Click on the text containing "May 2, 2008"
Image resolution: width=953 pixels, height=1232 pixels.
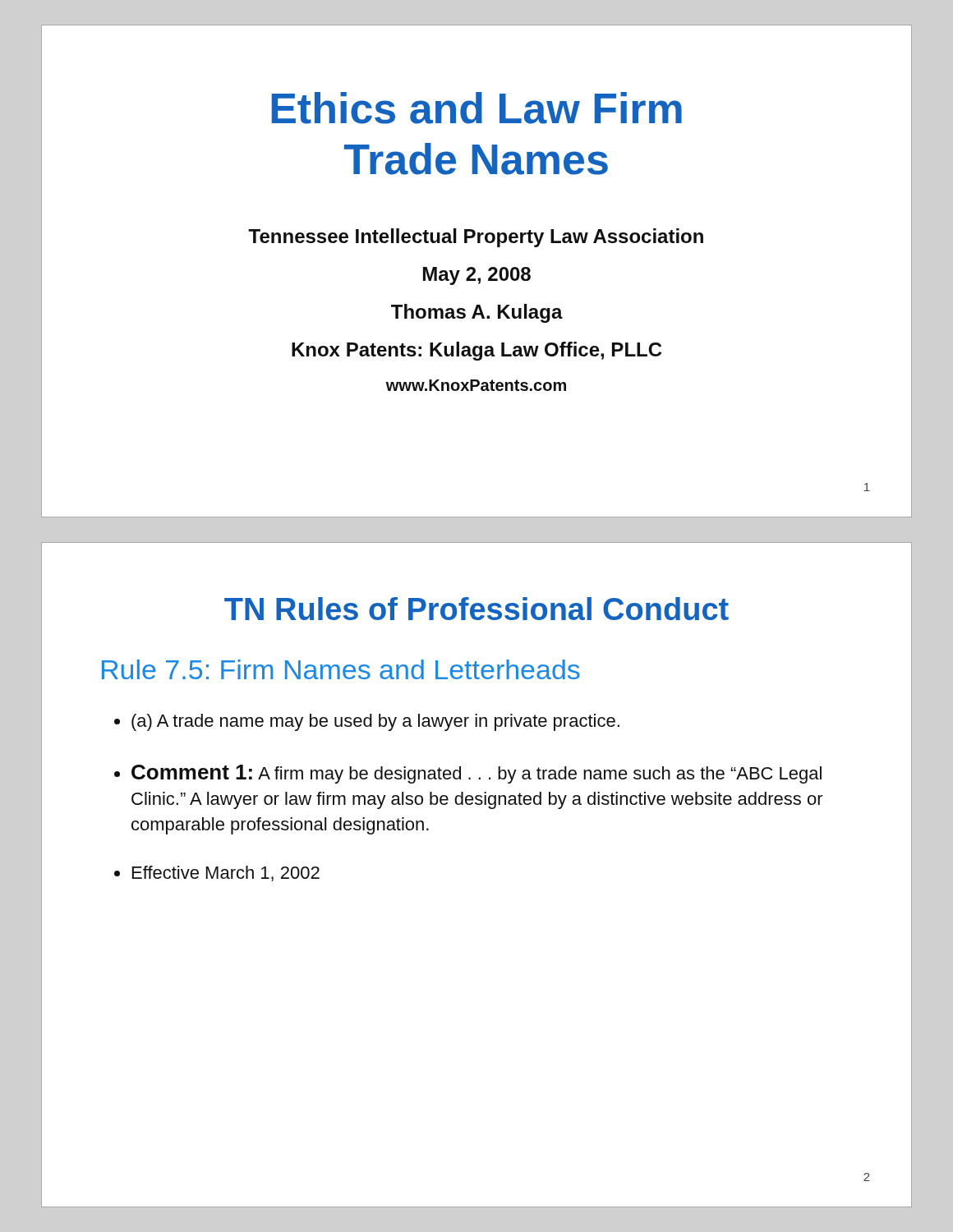(x=476, y=274)
